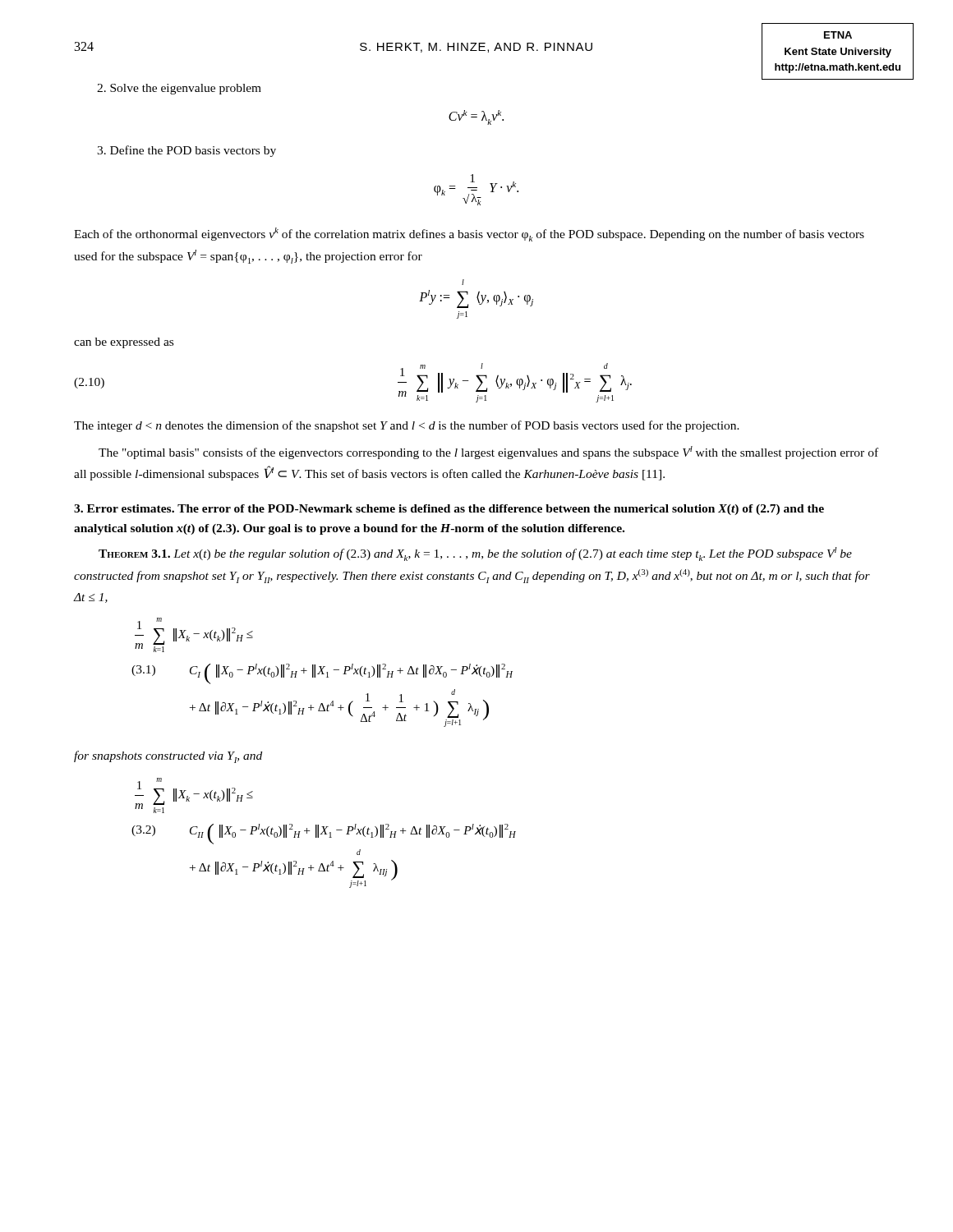The height and width of the screenshot is (1232, 953).
Task: Find the formula on this page that starts "(2.10) 1m m∑k=1 ‖ yk −"
Action: tap(476, 382)
